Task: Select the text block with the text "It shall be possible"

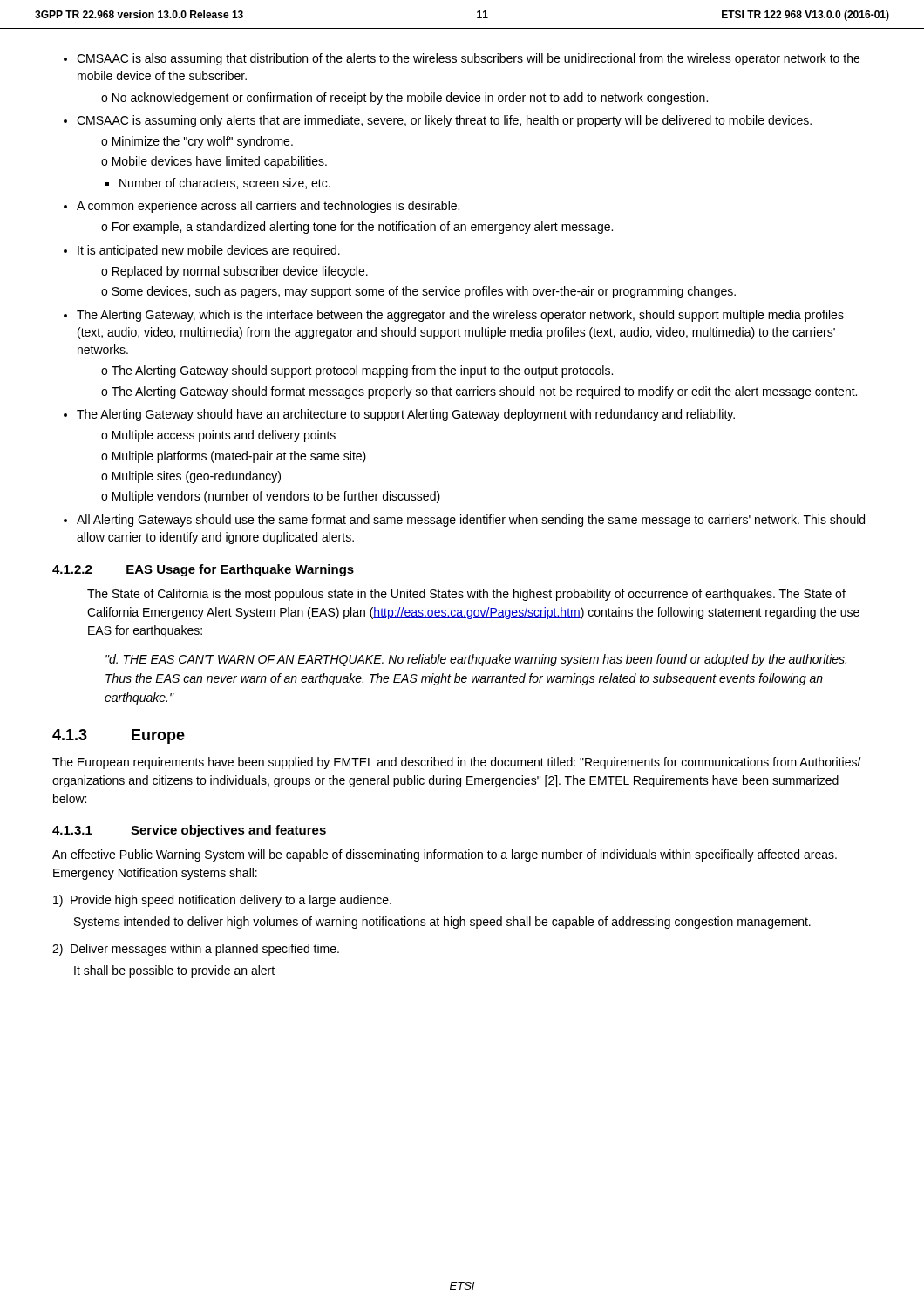Action: (x=174, y=971)
